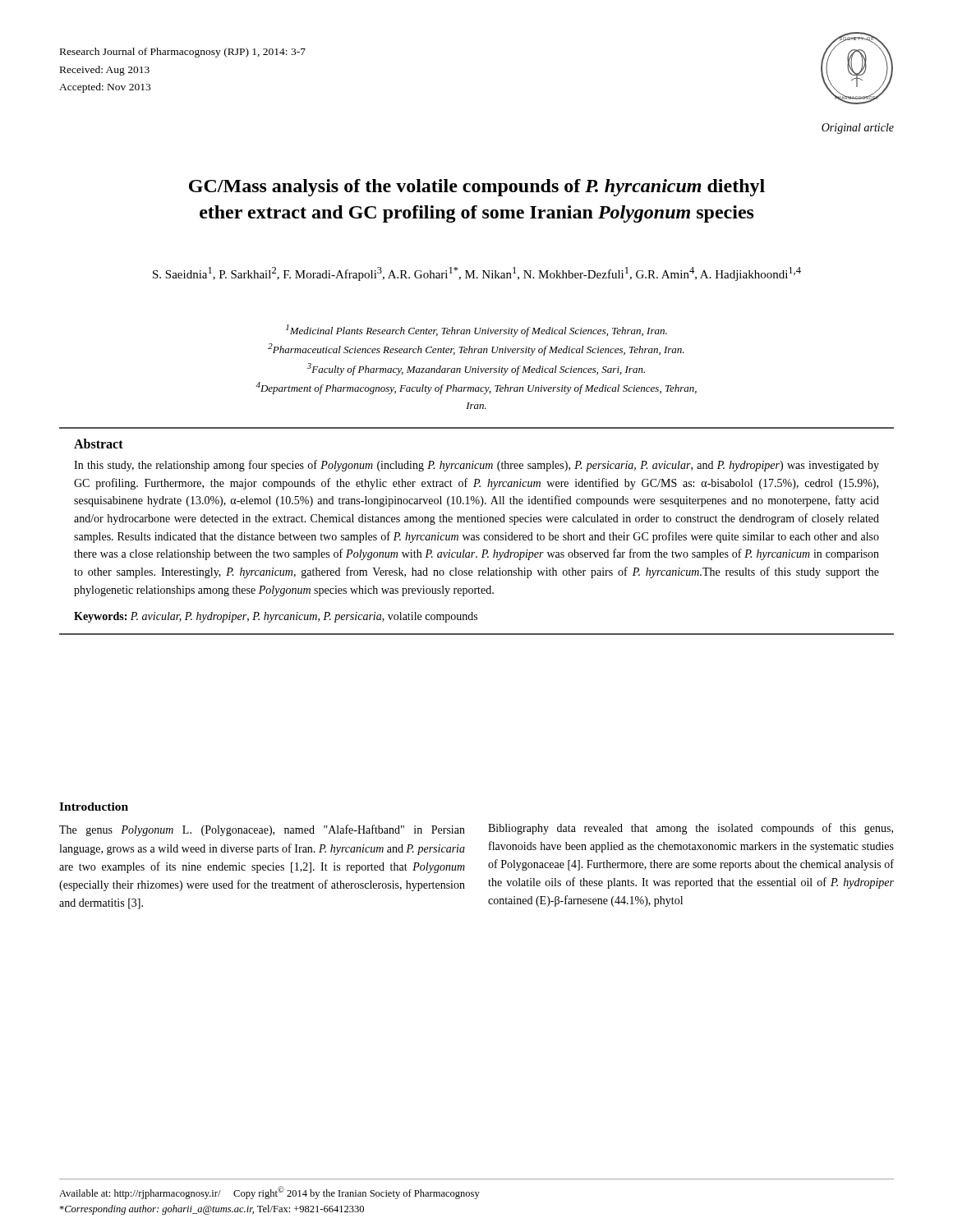Find the text starting "In this study, the relationship among four species"
The image size is (953, 1232).
click(x=476, y=528)
